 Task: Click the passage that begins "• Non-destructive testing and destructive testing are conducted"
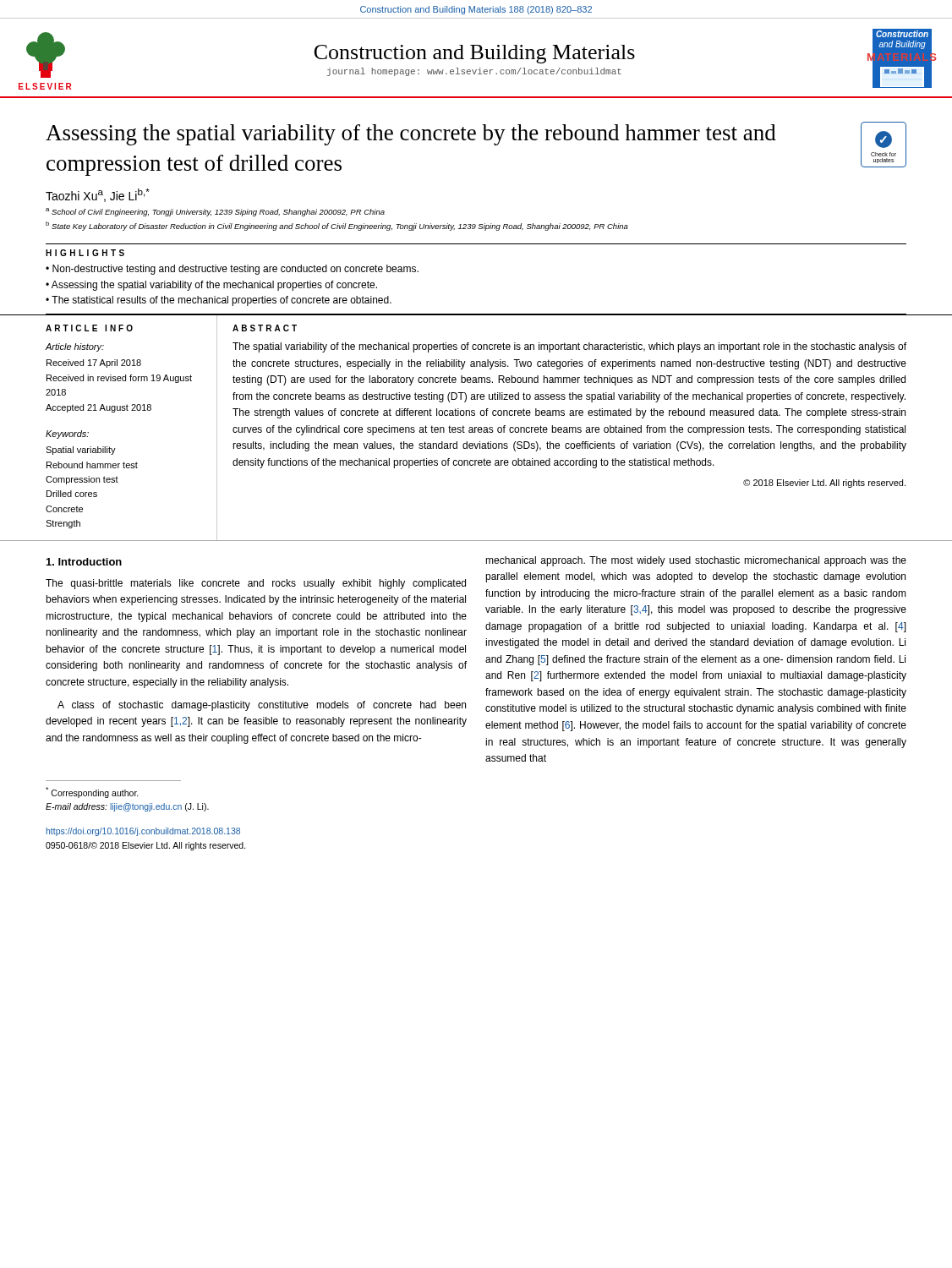tap(232, 269)
